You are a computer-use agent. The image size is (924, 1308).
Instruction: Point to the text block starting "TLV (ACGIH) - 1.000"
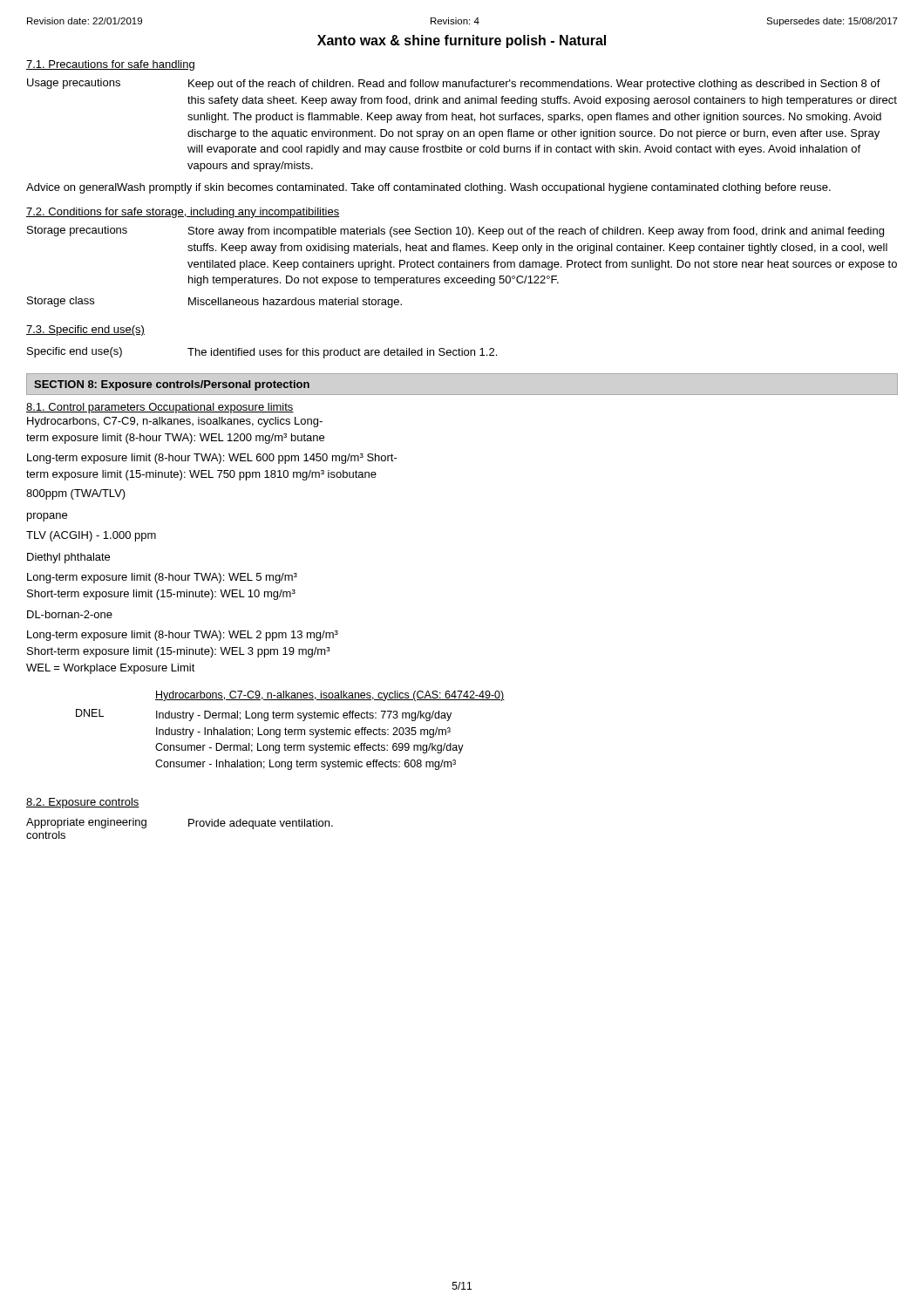91,535
